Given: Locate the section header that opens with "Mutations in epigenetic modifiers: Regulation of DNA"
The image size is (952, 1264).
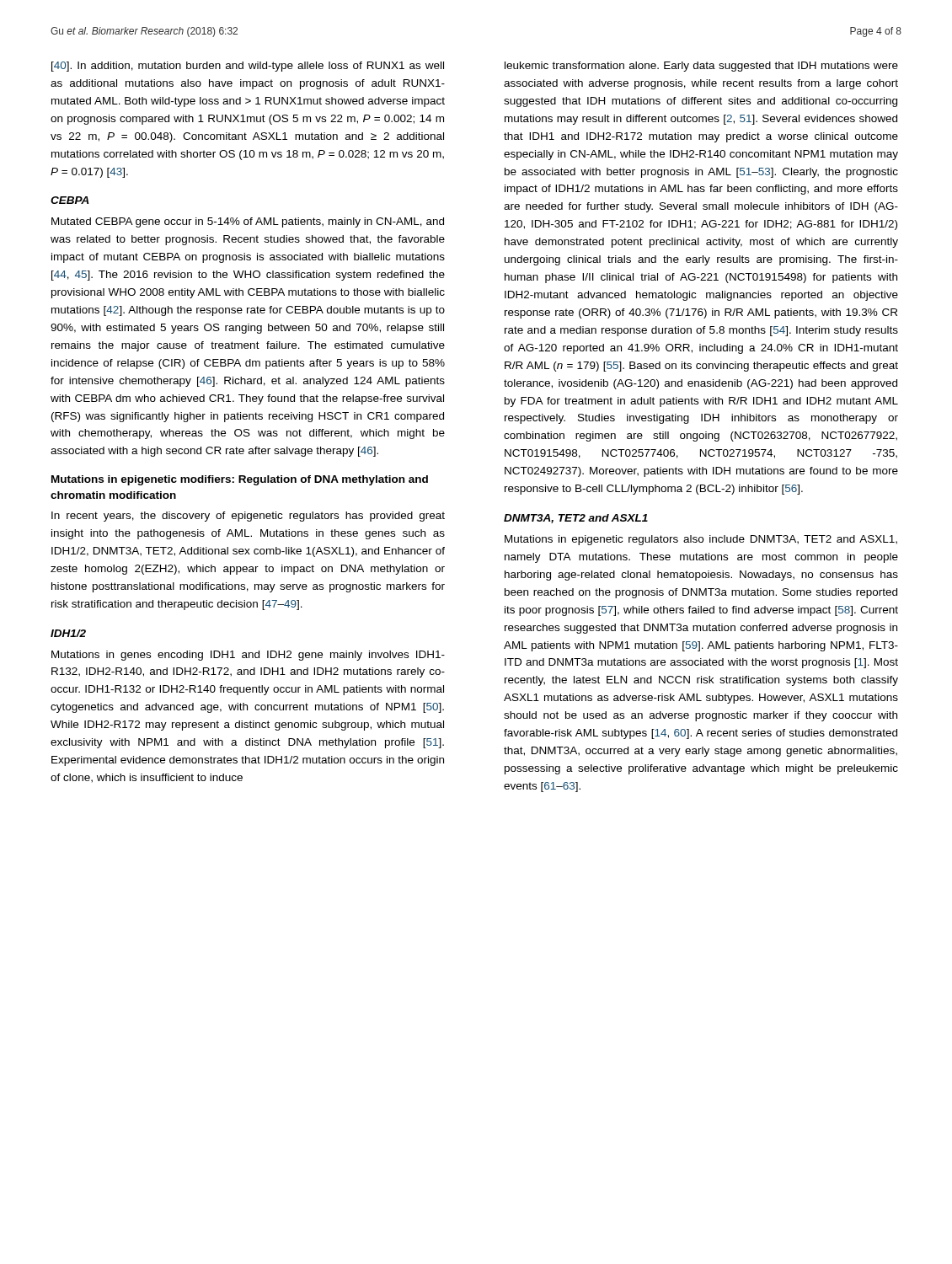Looking at the screenshot, I should point(240,487).
